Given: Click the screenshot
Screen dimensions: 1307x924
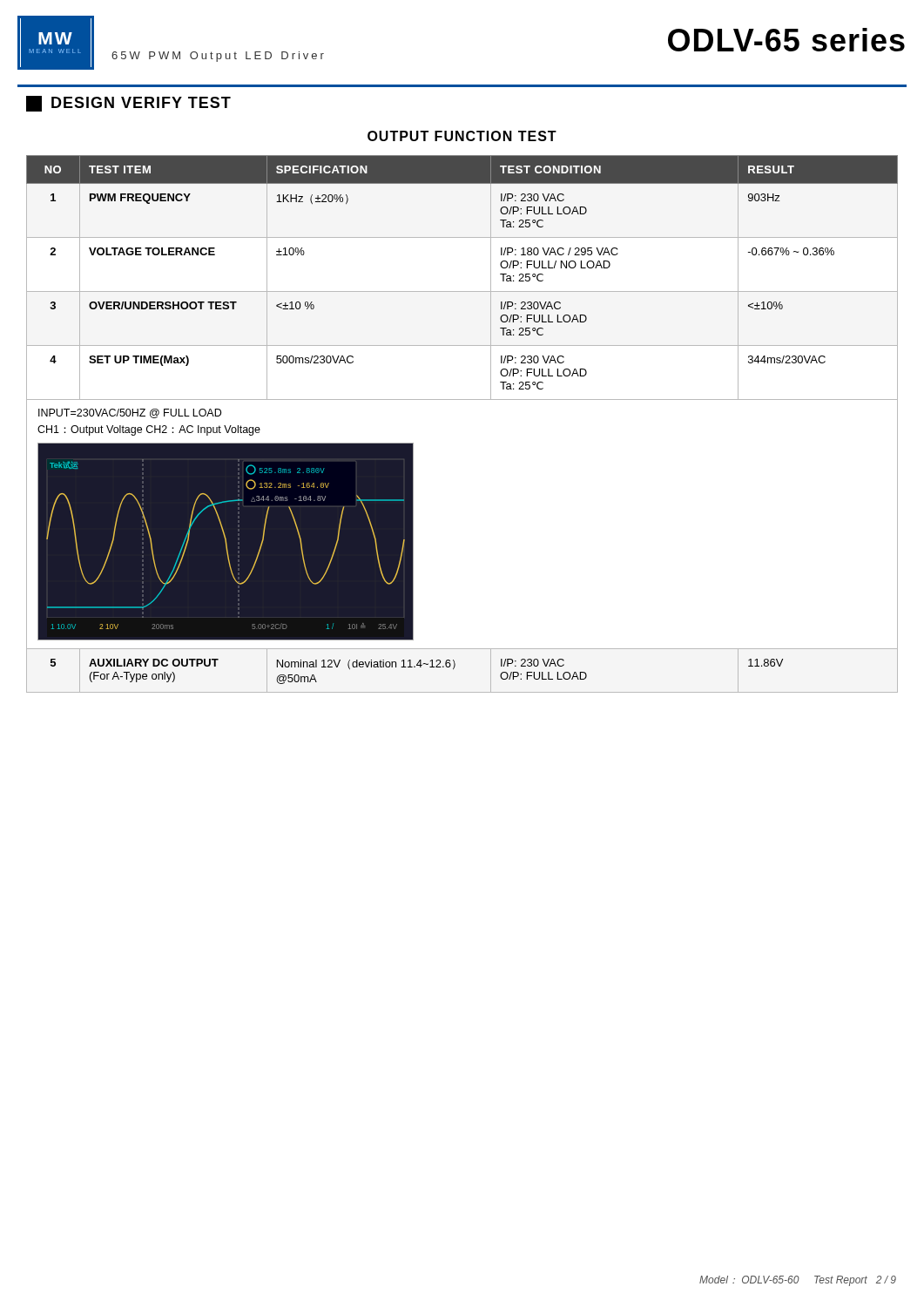Looking at the screenshot, I should [226, 542].
